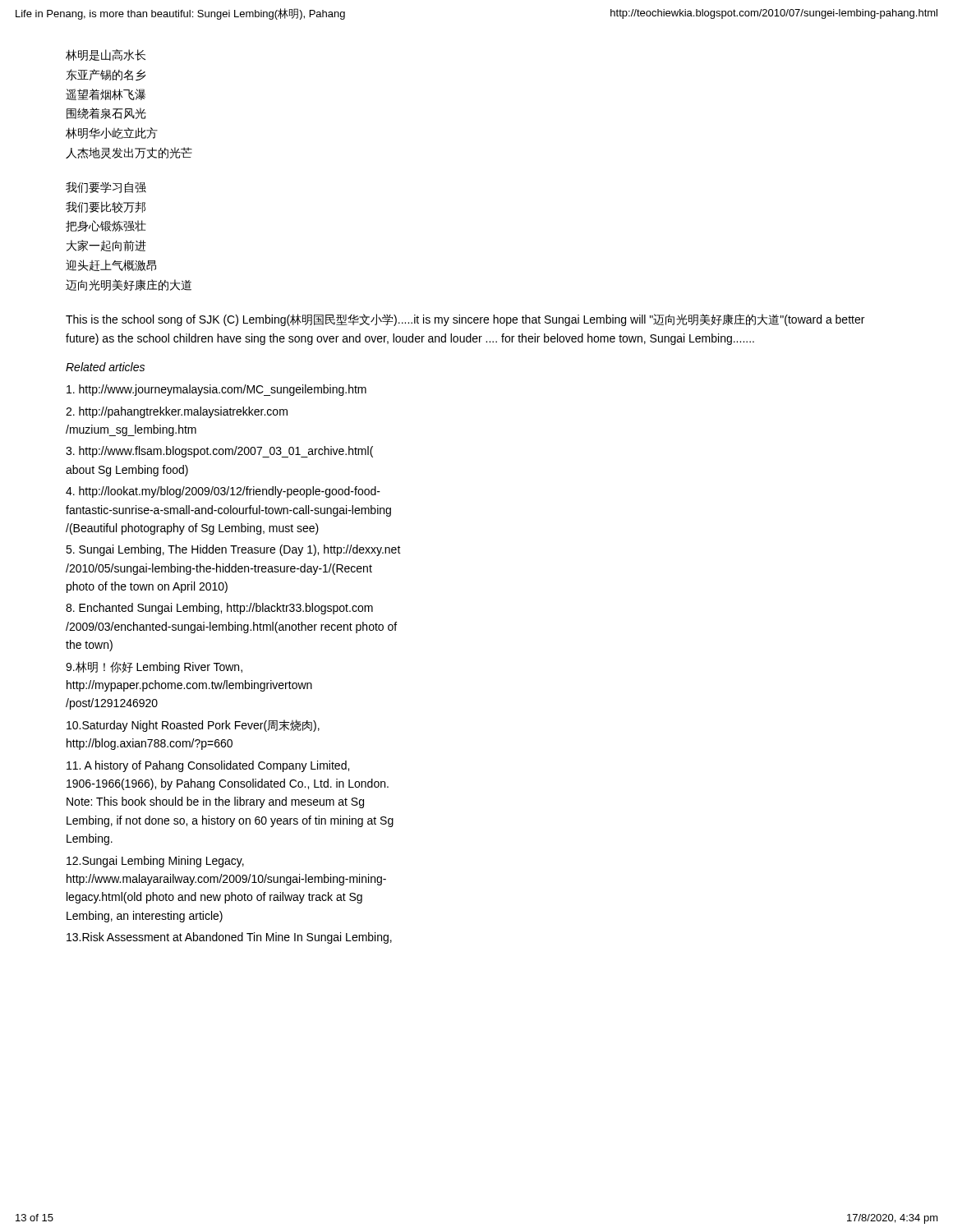Locate the text that says "我们要学习自强 我们要比较万邦 把身心锻炼强壮 大家一起向前进 迎头赶上气概激昂 迈向光明美好康庄的大道"
The image size is (953, 1232).
pyautogui.click(x=106, y=187)
